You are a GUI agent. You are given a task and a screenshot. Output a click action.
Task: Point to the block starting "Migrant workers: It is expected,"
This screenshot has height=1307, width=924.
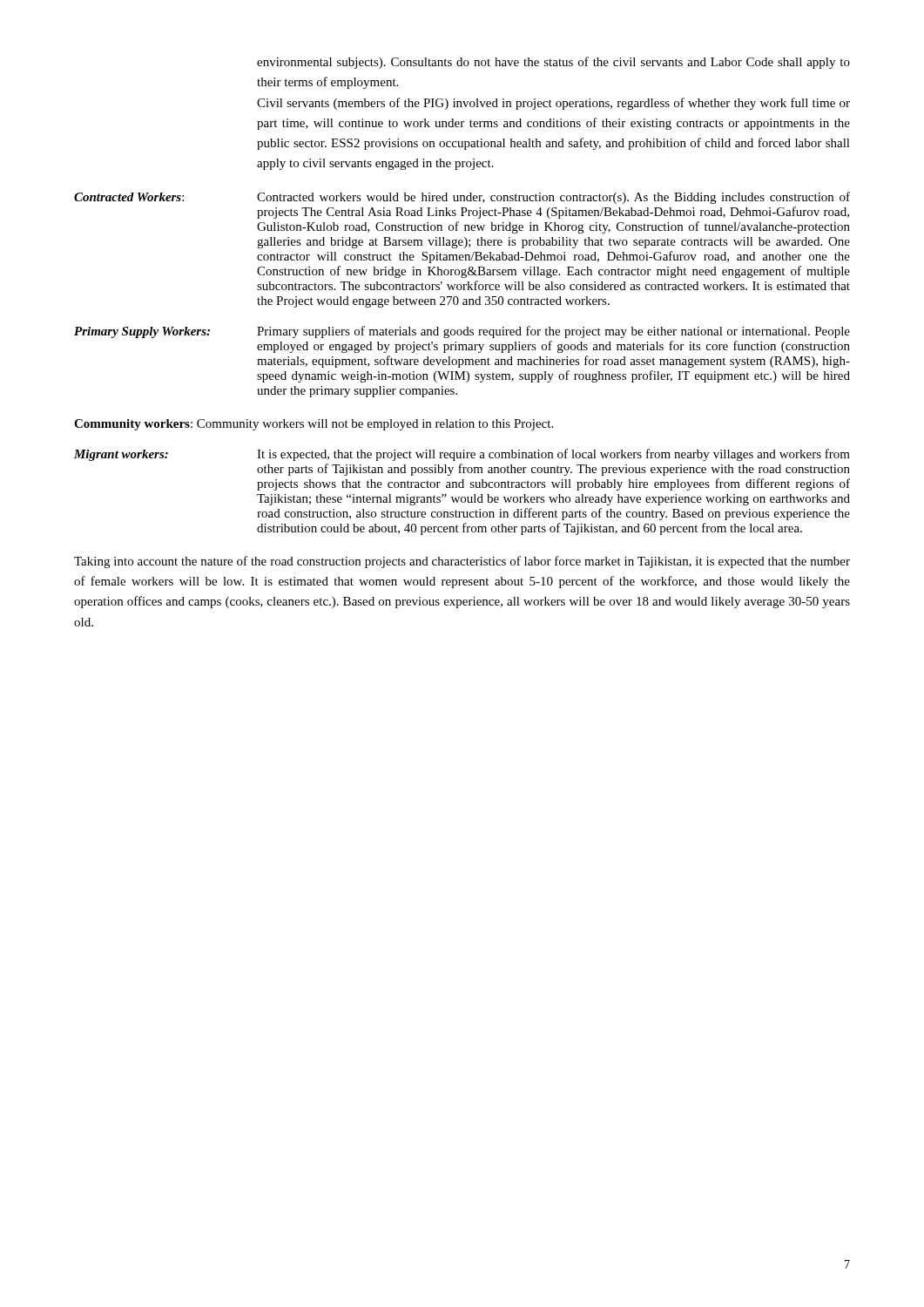462,491
